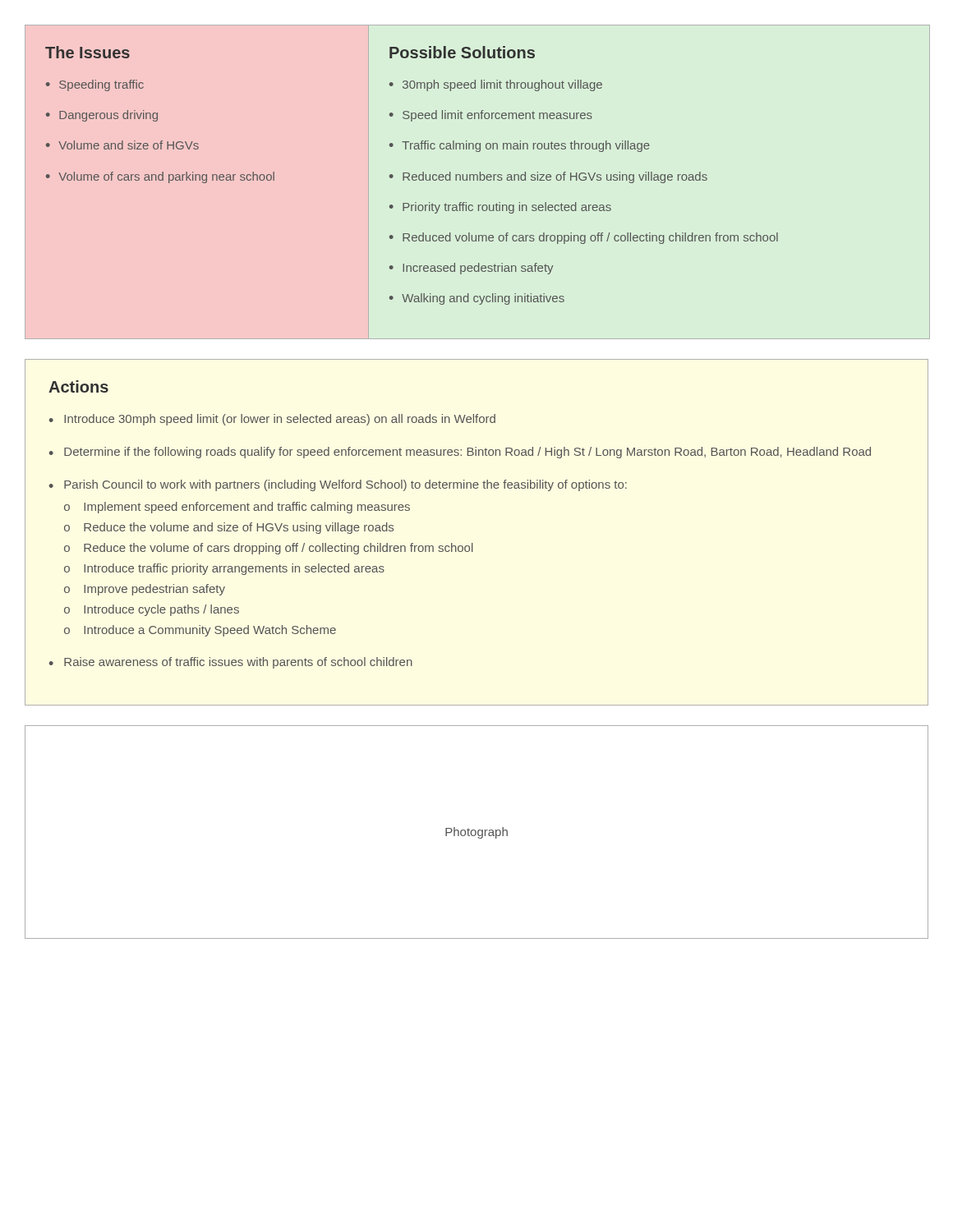Viewport: 953px width, 1232px height.
Task: Select the list item with the text "Introduce 30mph speed limit (or"
Action: click(280, 418)
